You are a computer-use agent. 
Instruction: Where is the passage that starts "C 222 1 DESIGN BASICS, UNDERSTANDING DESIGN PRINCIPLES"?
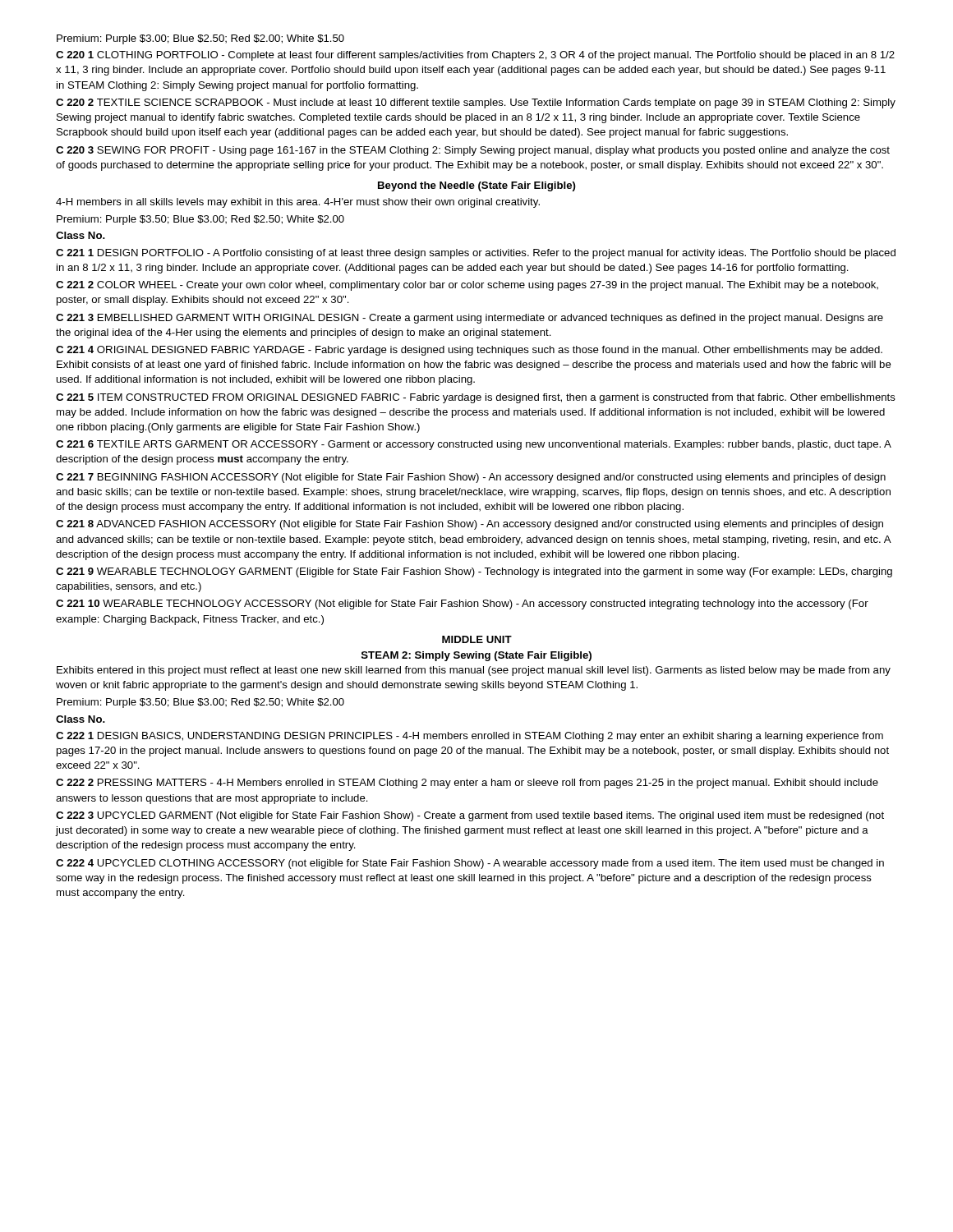point(472,750)
